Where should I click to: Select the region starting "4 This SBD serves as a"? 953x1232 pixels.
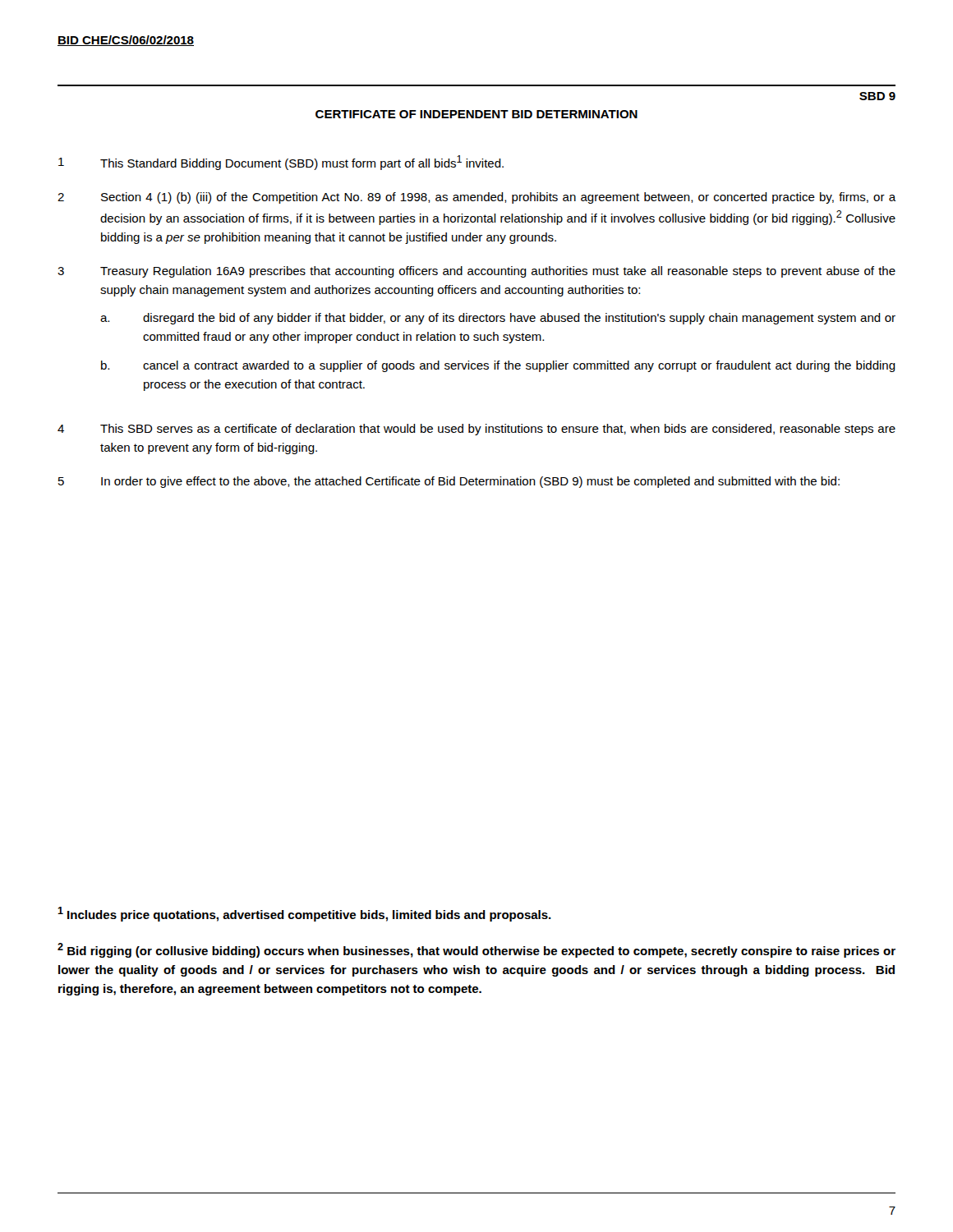(476, 438)
